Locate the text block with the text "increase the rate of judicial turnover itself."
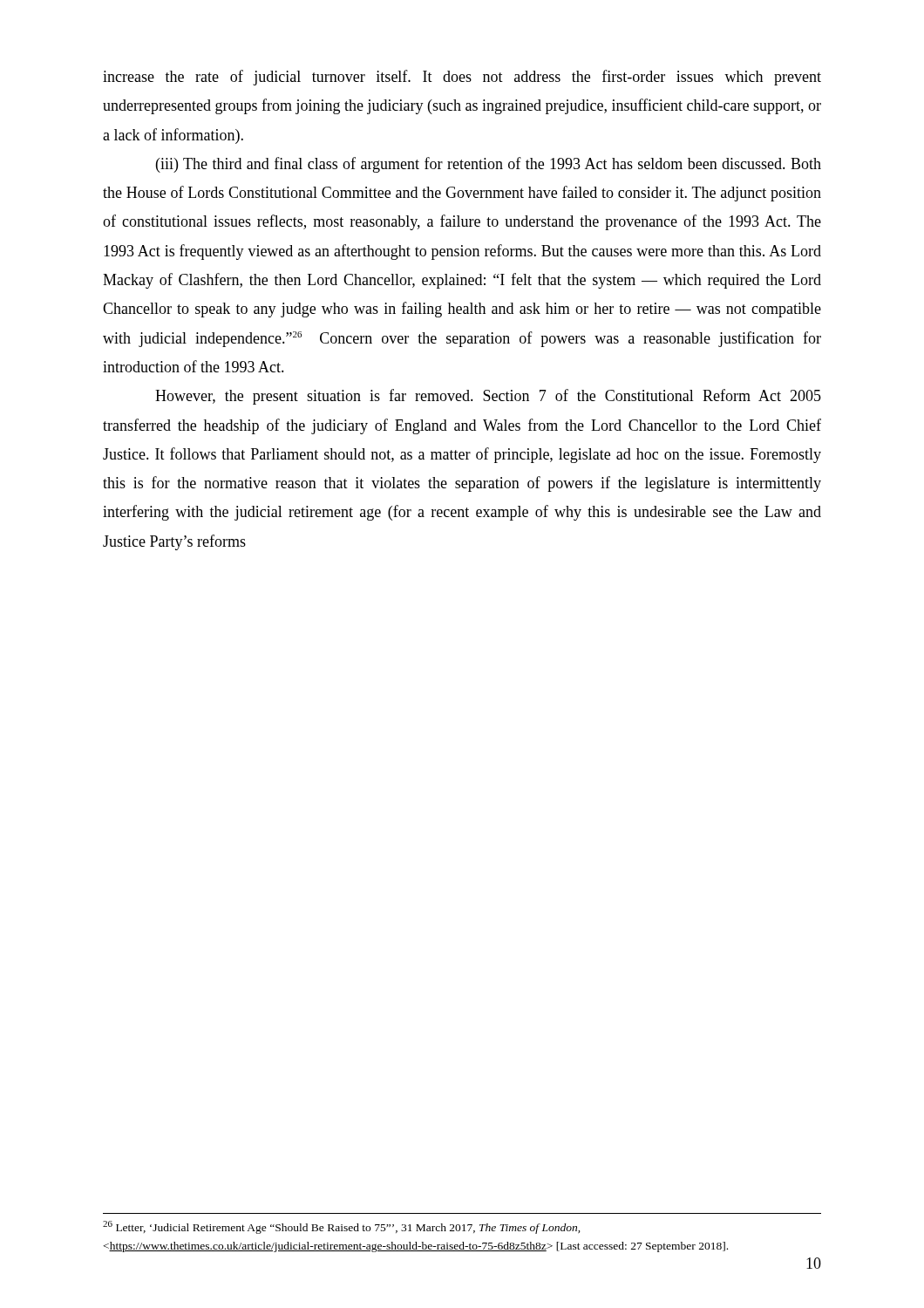924x1308 pixels. 462,310
